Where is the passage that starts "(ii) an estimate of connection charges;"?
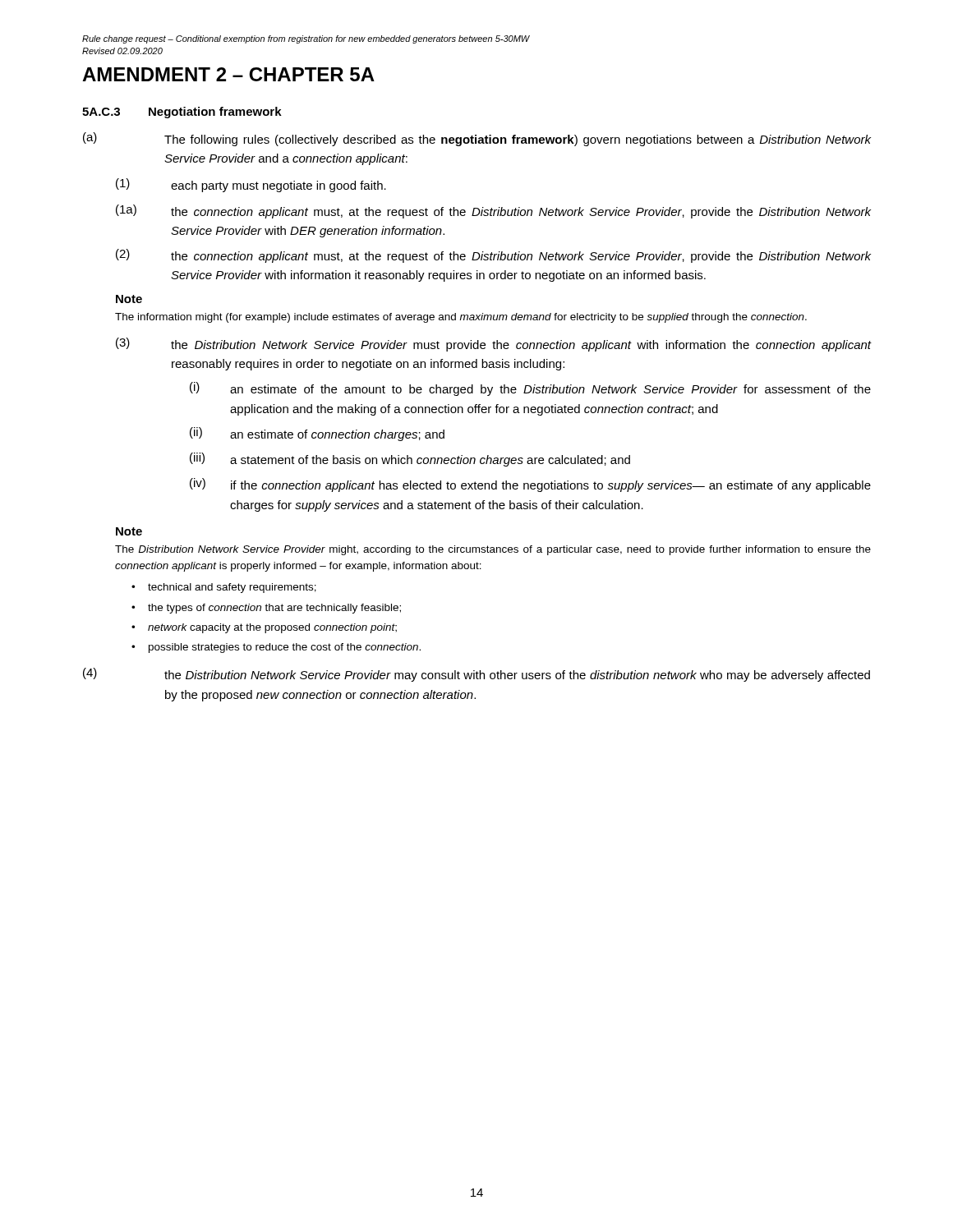Screen dimensions: 1232x953 pos(317,434)
